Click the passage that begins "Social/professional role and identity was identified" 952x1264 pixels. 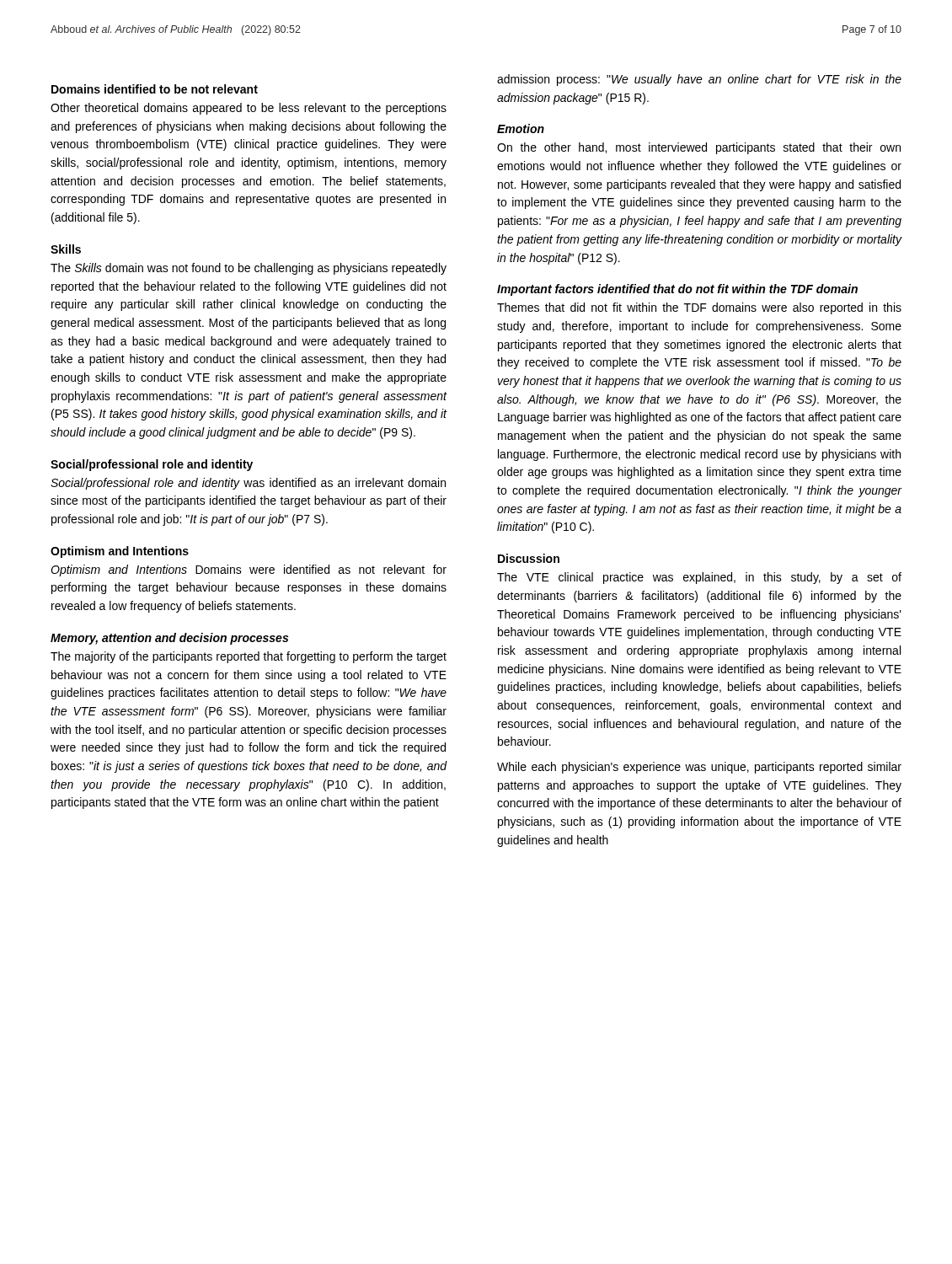tap(249, 502)
